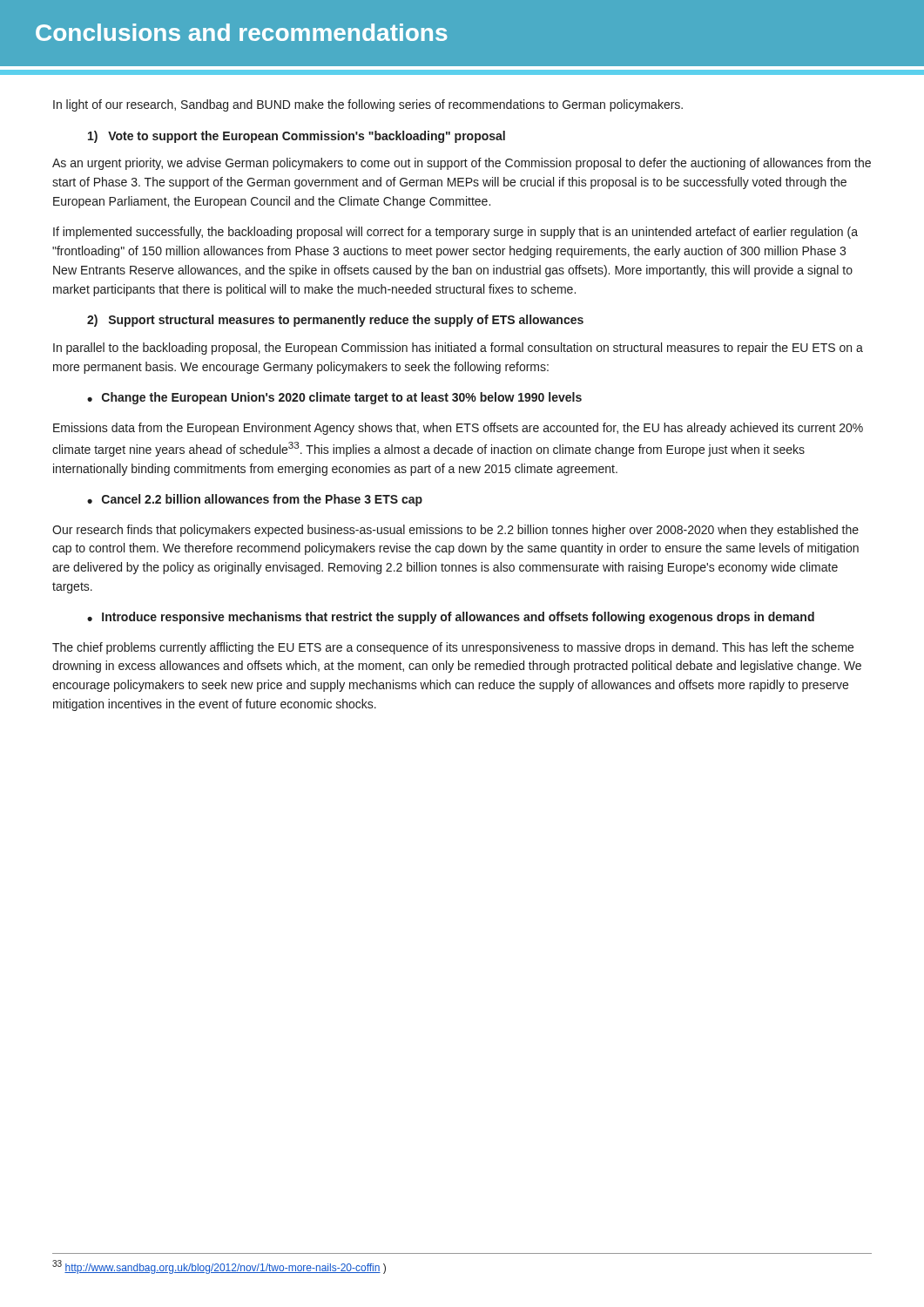Find the region starting "• Introduce responsive mechanisms that restrict the supply"
Screen dimensions: 1307x924
(451, 619)
